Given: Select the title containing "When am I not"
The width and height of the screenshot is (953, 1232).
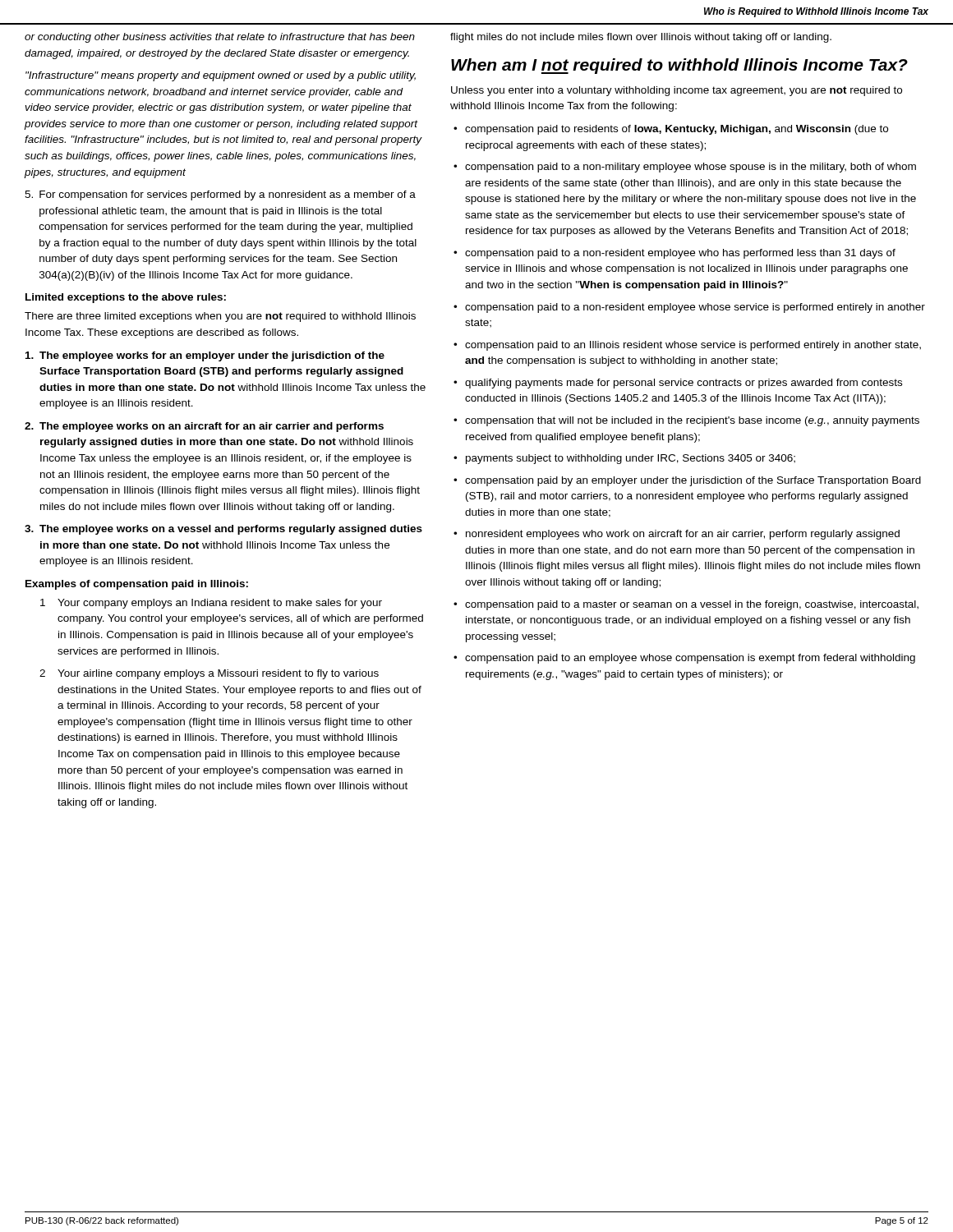Looking at the screenshot, I should click(x=679, y=64).
